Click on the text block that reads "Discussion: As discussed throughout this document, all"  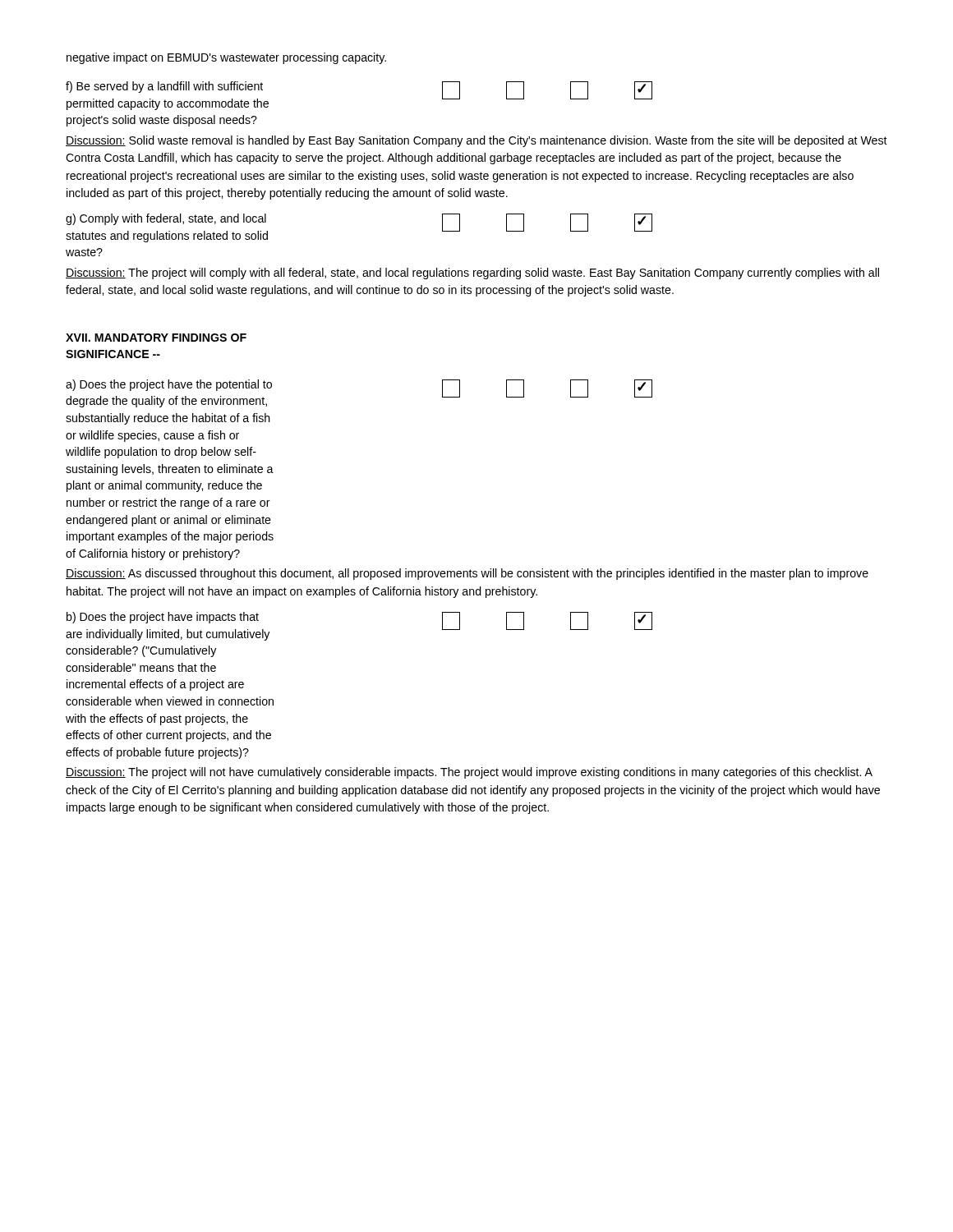467,582
